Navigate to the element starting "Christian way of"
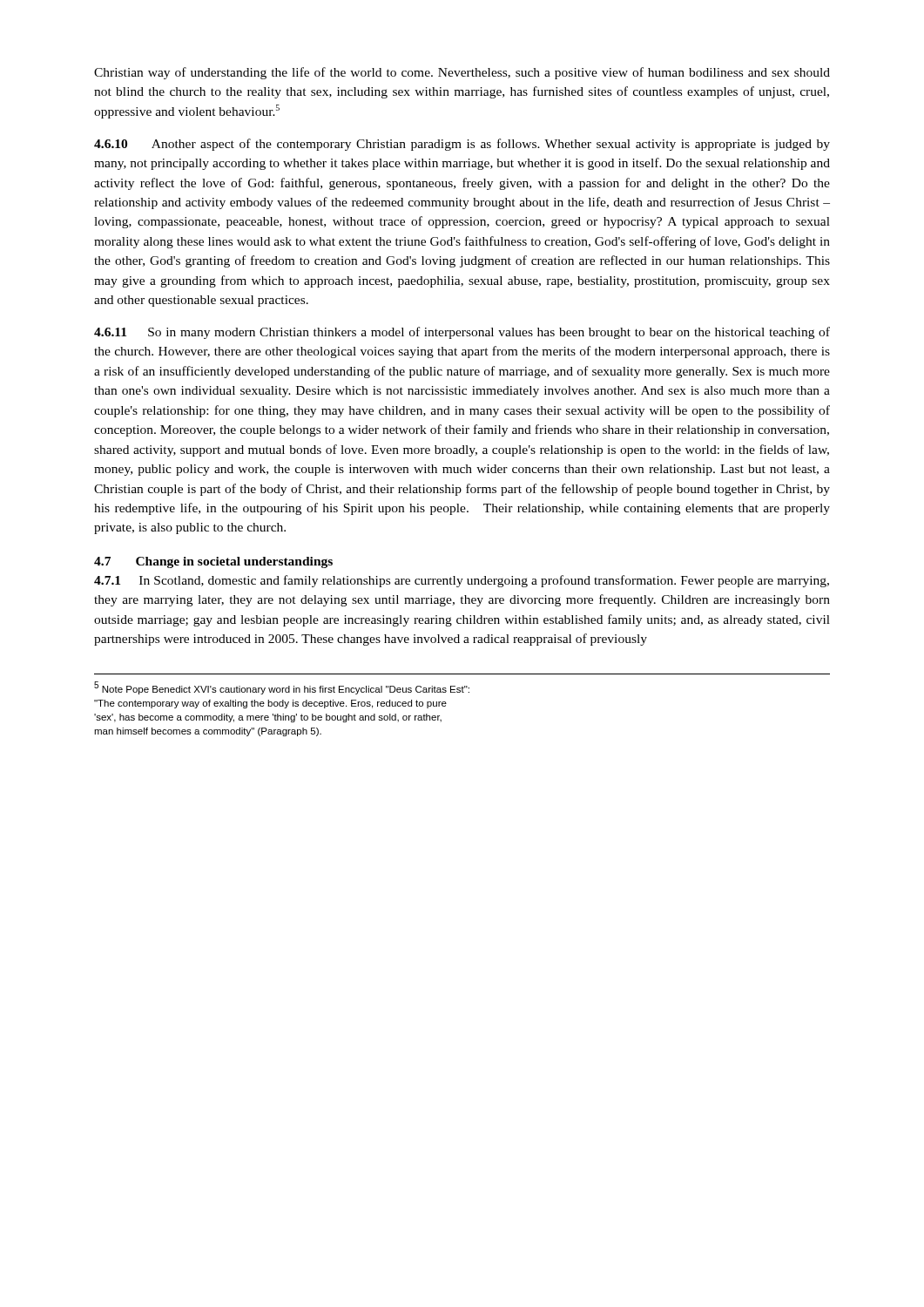 click(462, 92)
